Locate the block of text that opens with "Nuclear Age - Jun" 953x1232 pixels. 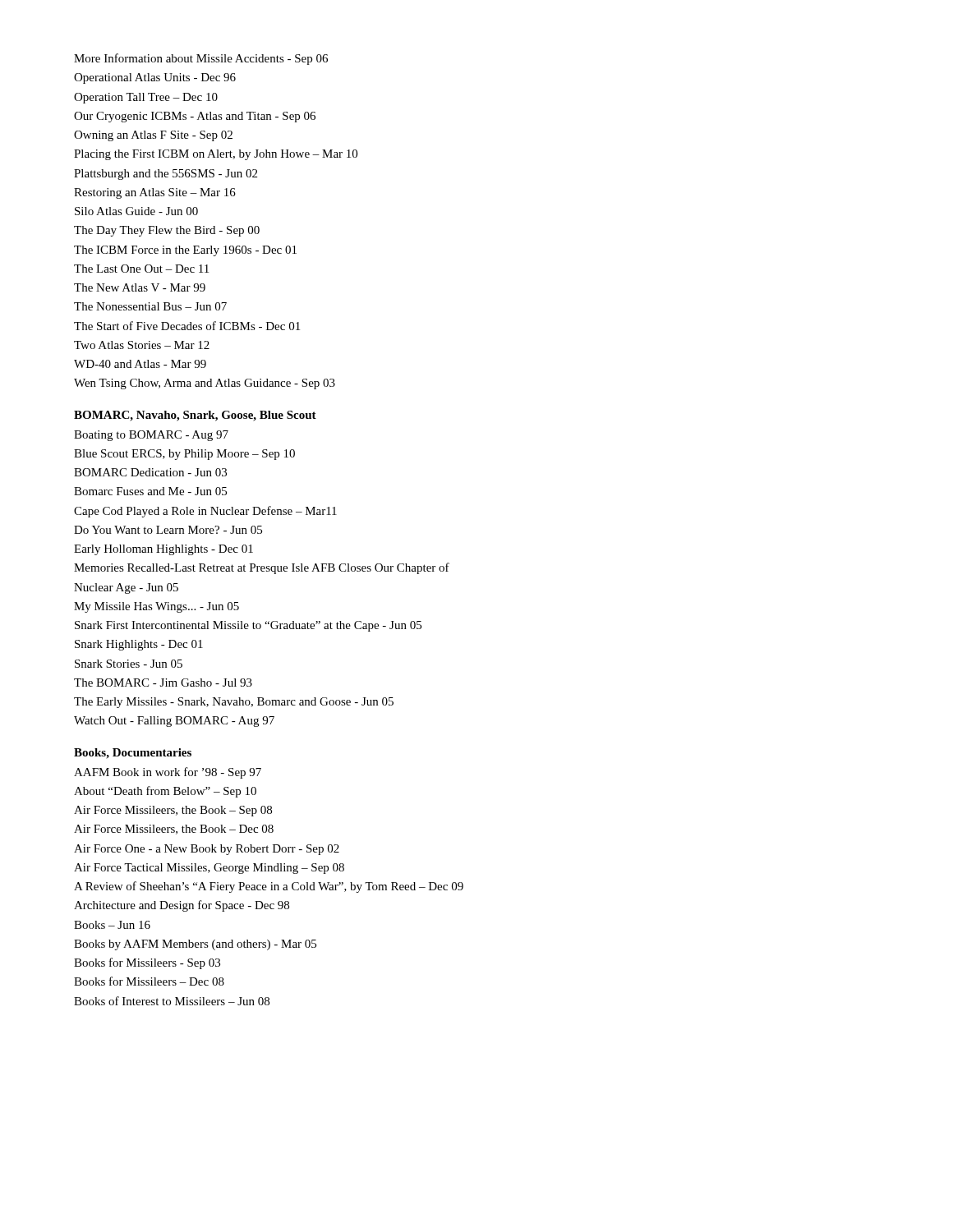(x=126, y=587)
